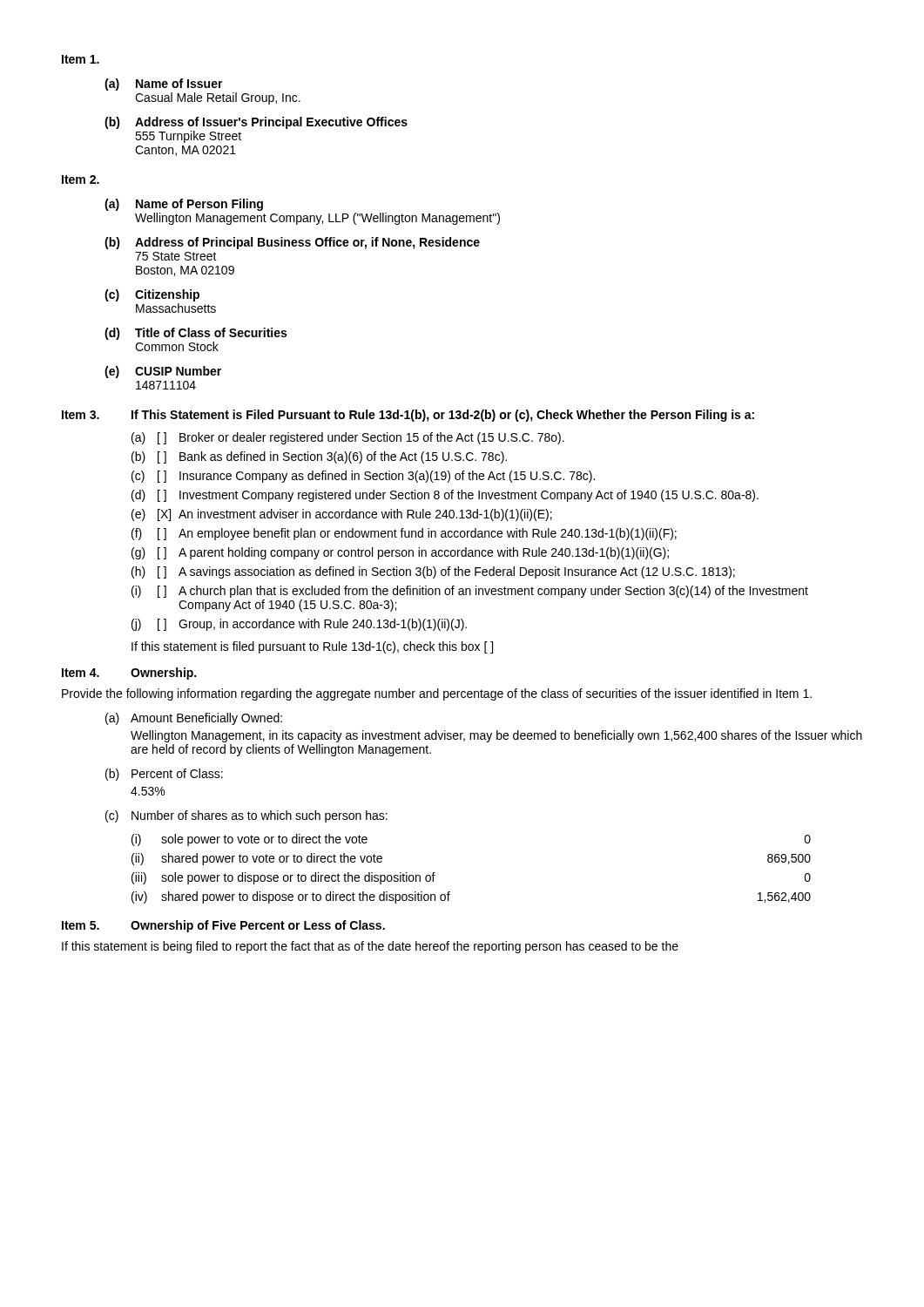Locate the element starting "If this statement is filed pursuant"

312,647
